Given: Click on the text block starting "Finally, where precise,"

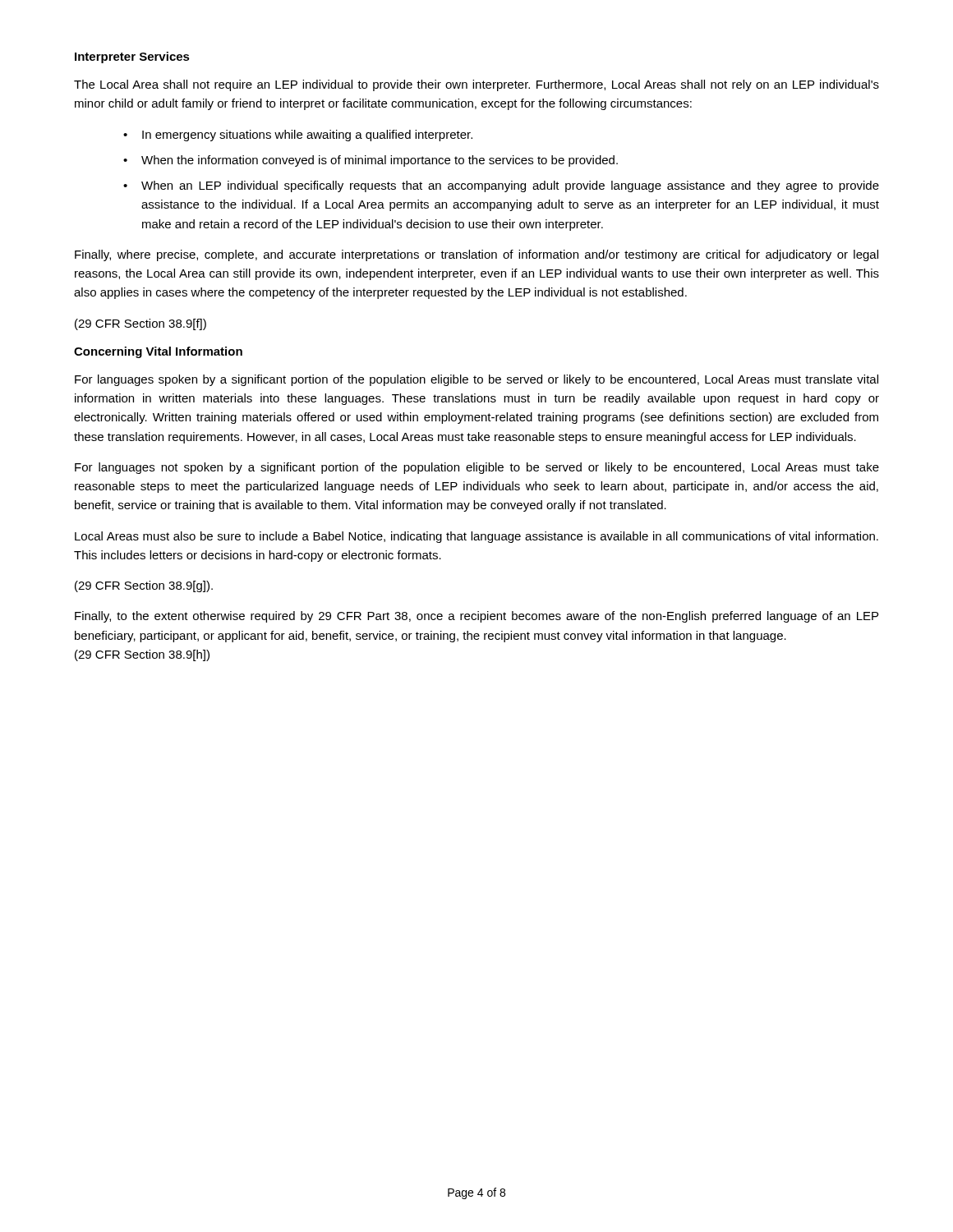Looking at the screenshot, I should [x=476, y=273].
